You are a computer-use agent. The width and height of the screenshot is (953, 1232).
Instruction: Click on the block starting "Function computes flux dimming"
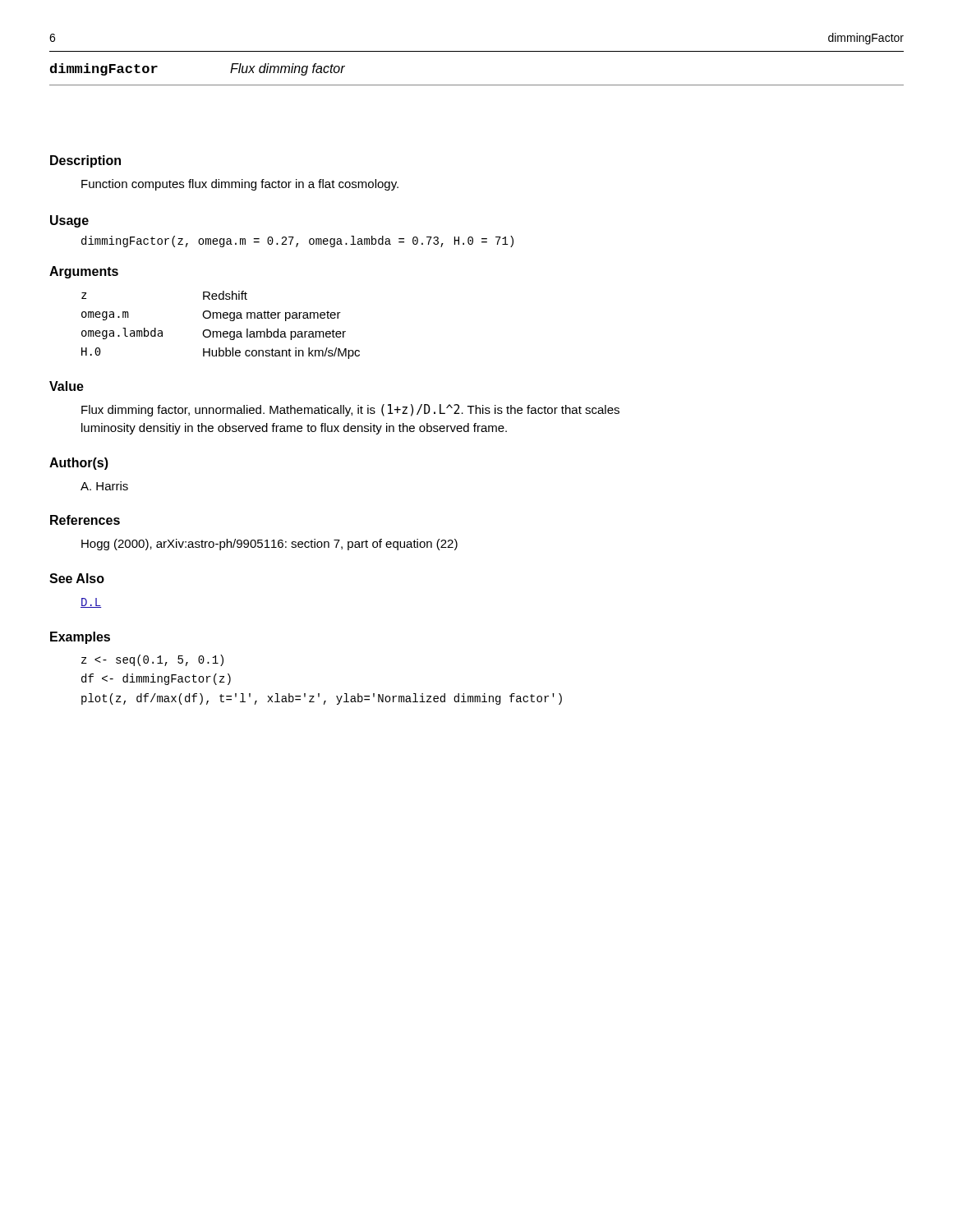[240, 184]
